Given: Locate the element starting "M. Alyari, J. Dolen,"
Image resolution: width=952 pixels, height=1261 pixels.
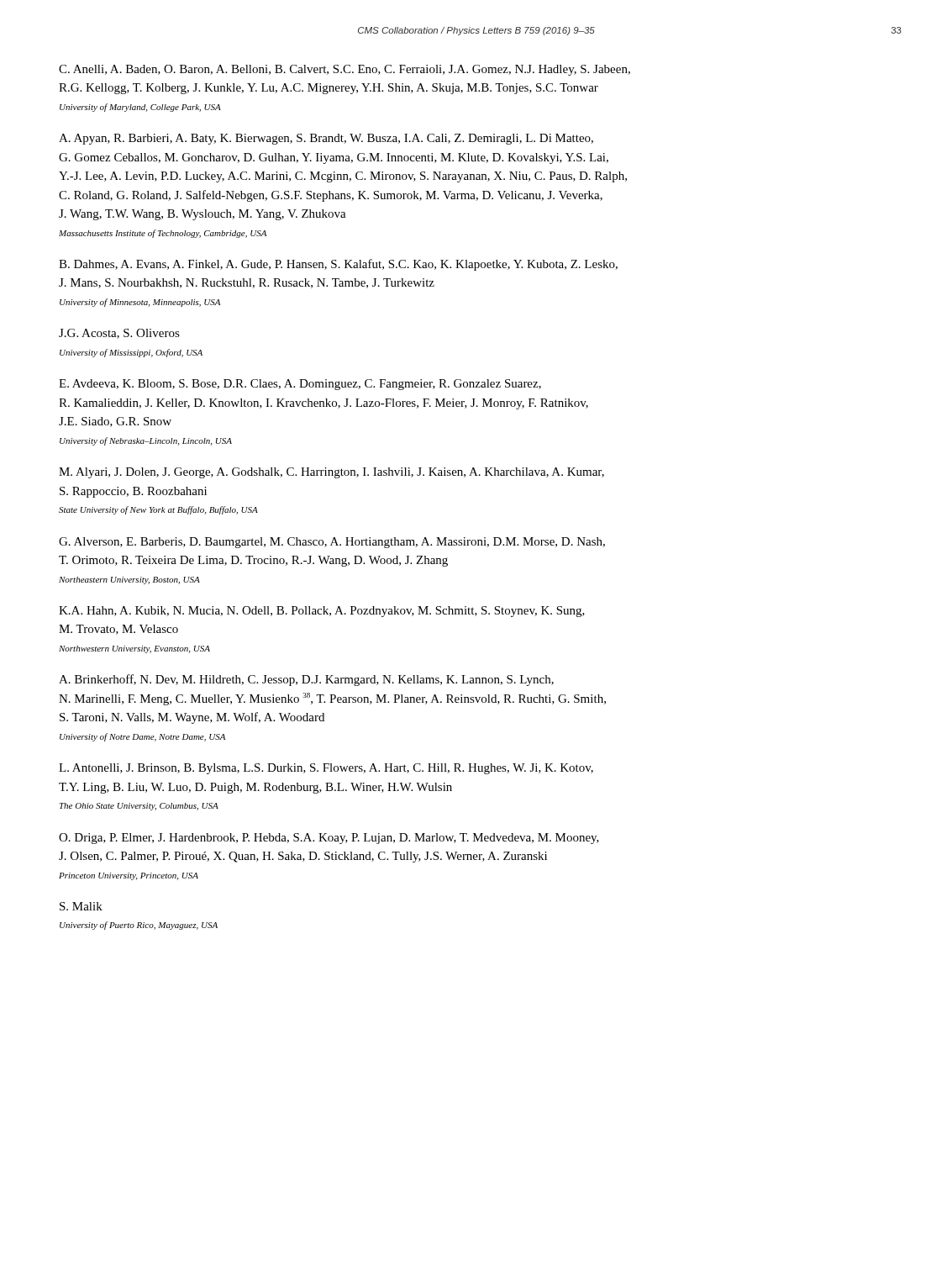Looking at the screenshot, I should tap(332, 481).
